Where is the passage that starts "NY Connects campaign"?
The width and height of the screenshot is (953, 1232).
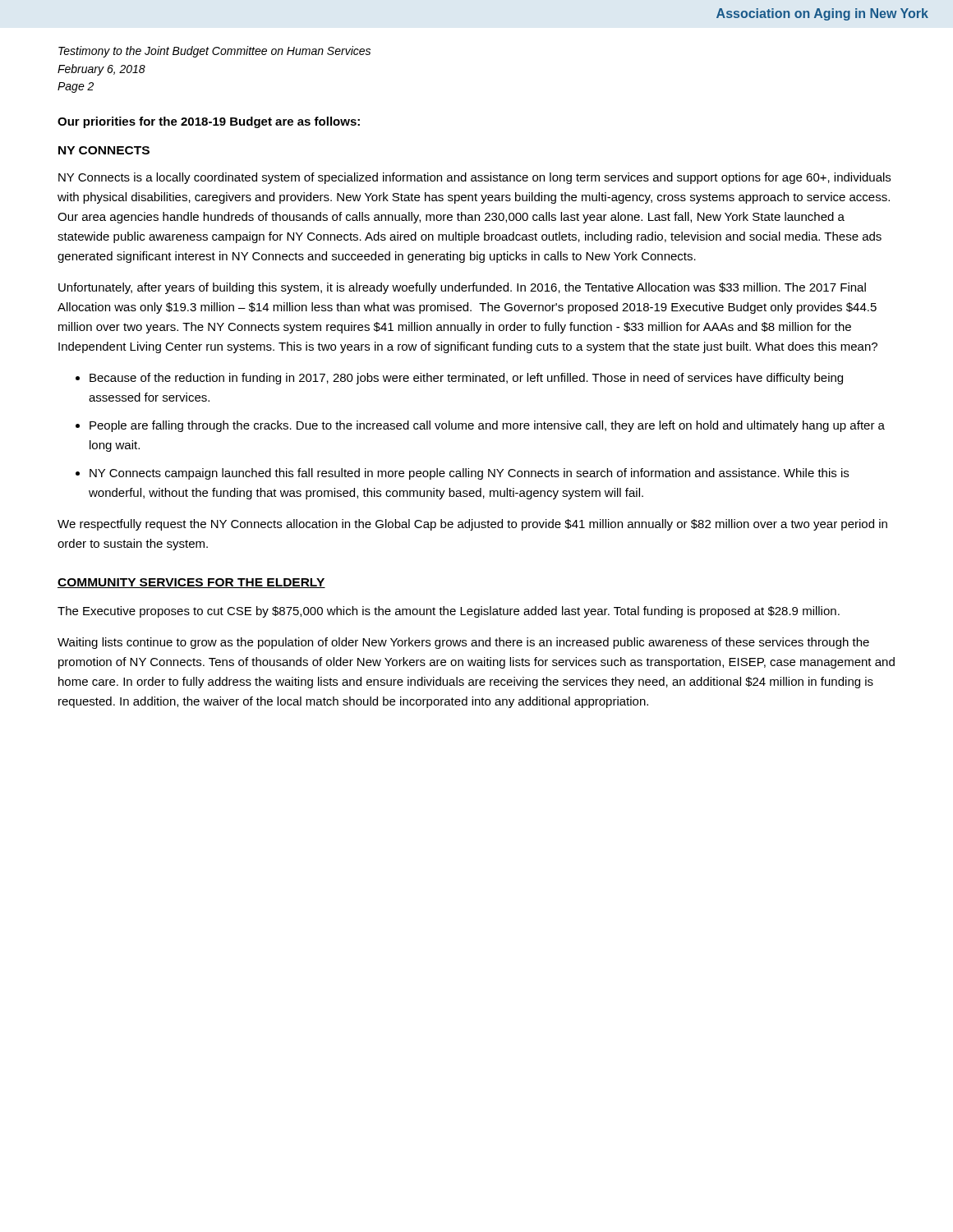click(x=469, y=483)
